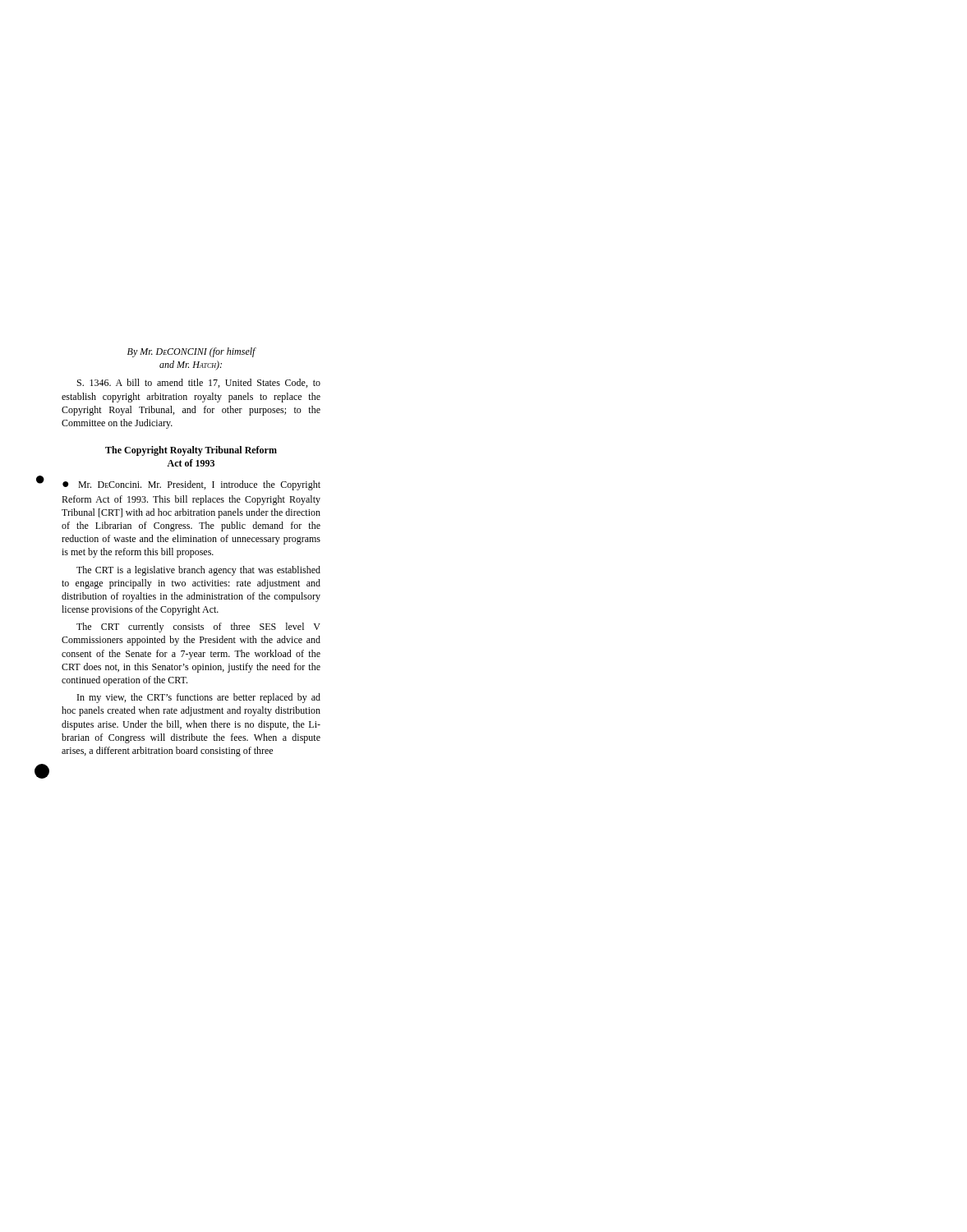Click the passage that begins "● Mr. DeConcini. Mr."

[191, 616]
